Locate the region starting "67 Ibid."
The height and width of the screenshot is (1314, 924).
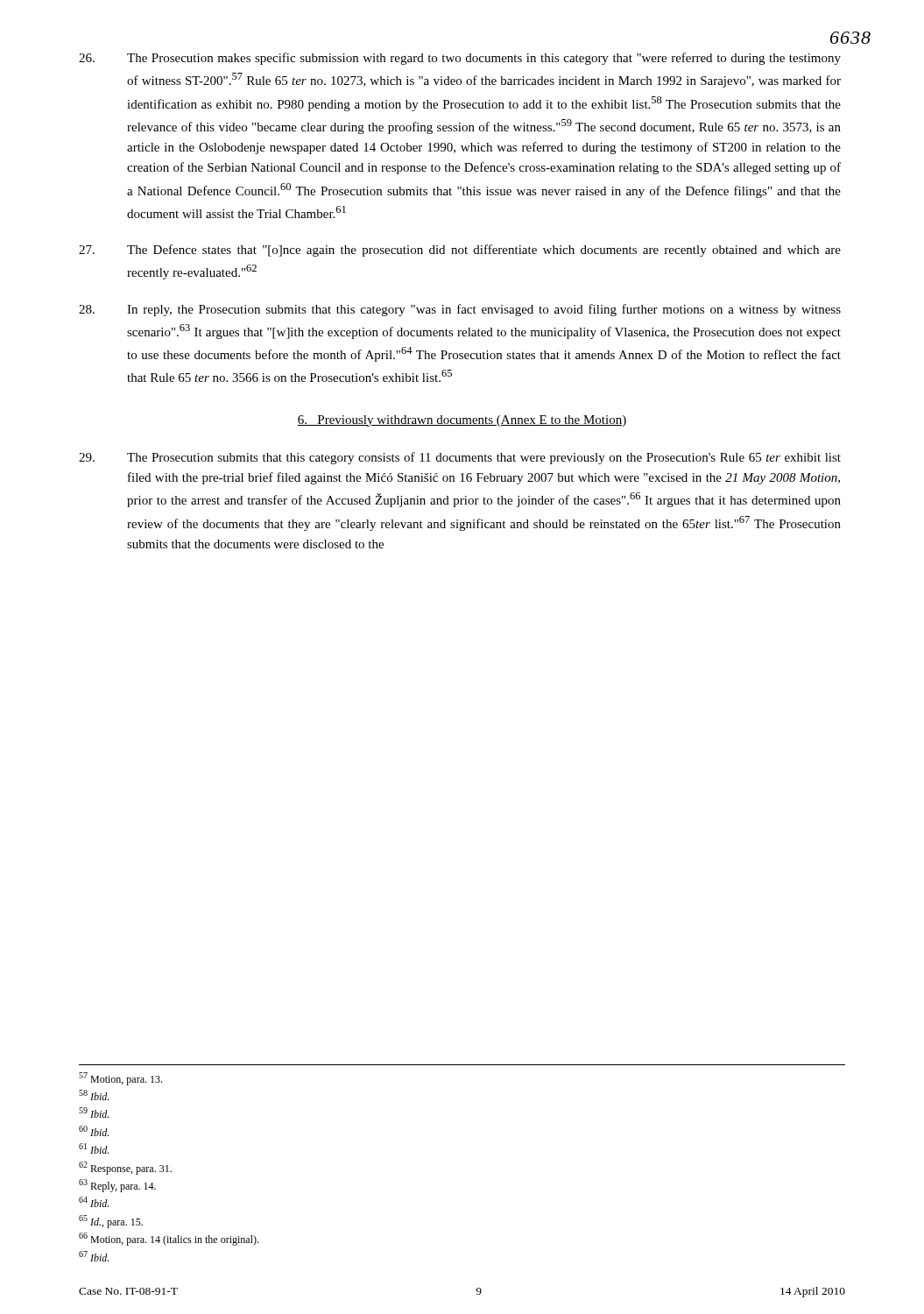[x=94, y=1256]
